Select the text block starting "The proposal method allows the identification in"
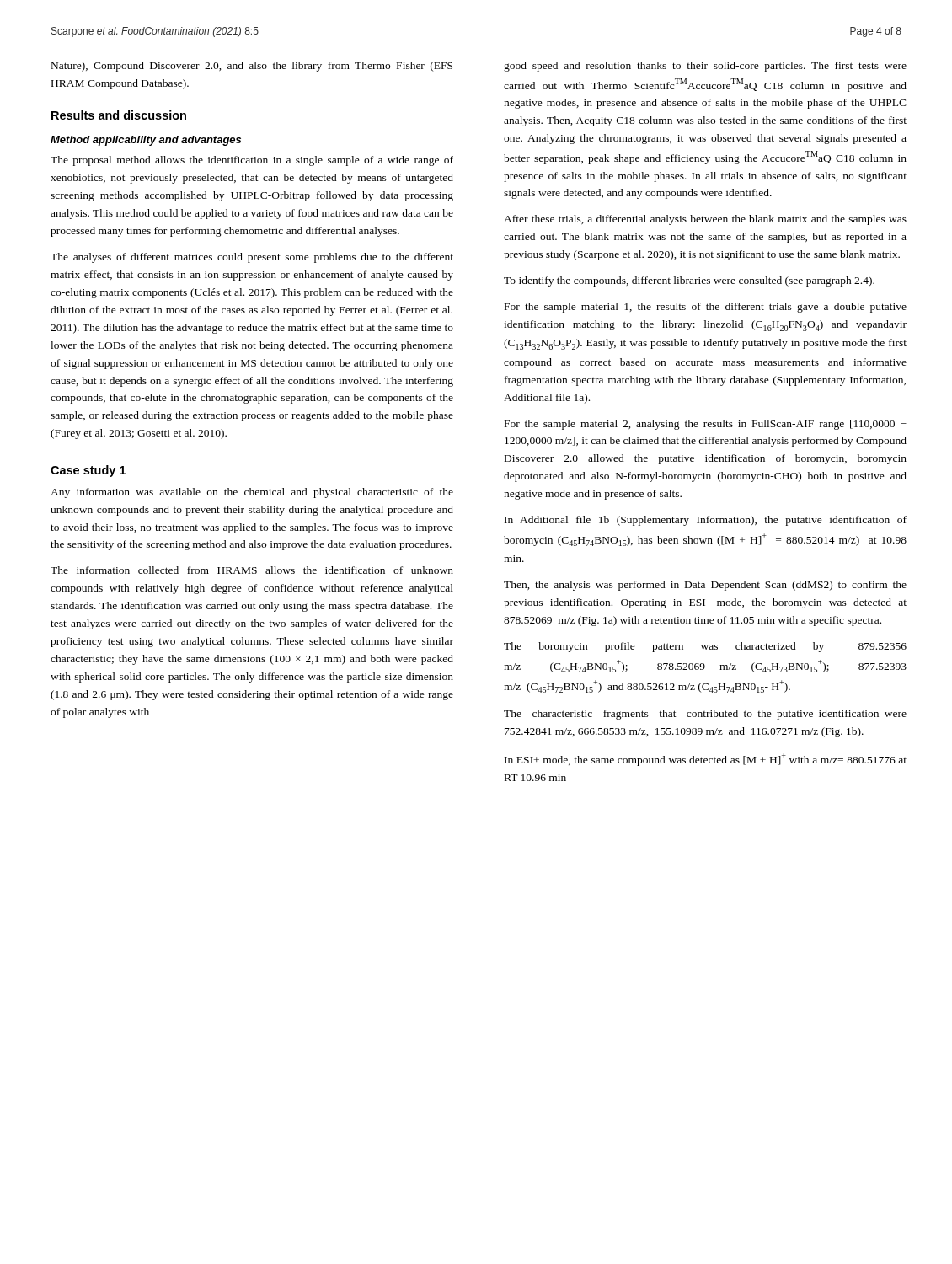Viewport: 952px width, 1264px height. 252,196
